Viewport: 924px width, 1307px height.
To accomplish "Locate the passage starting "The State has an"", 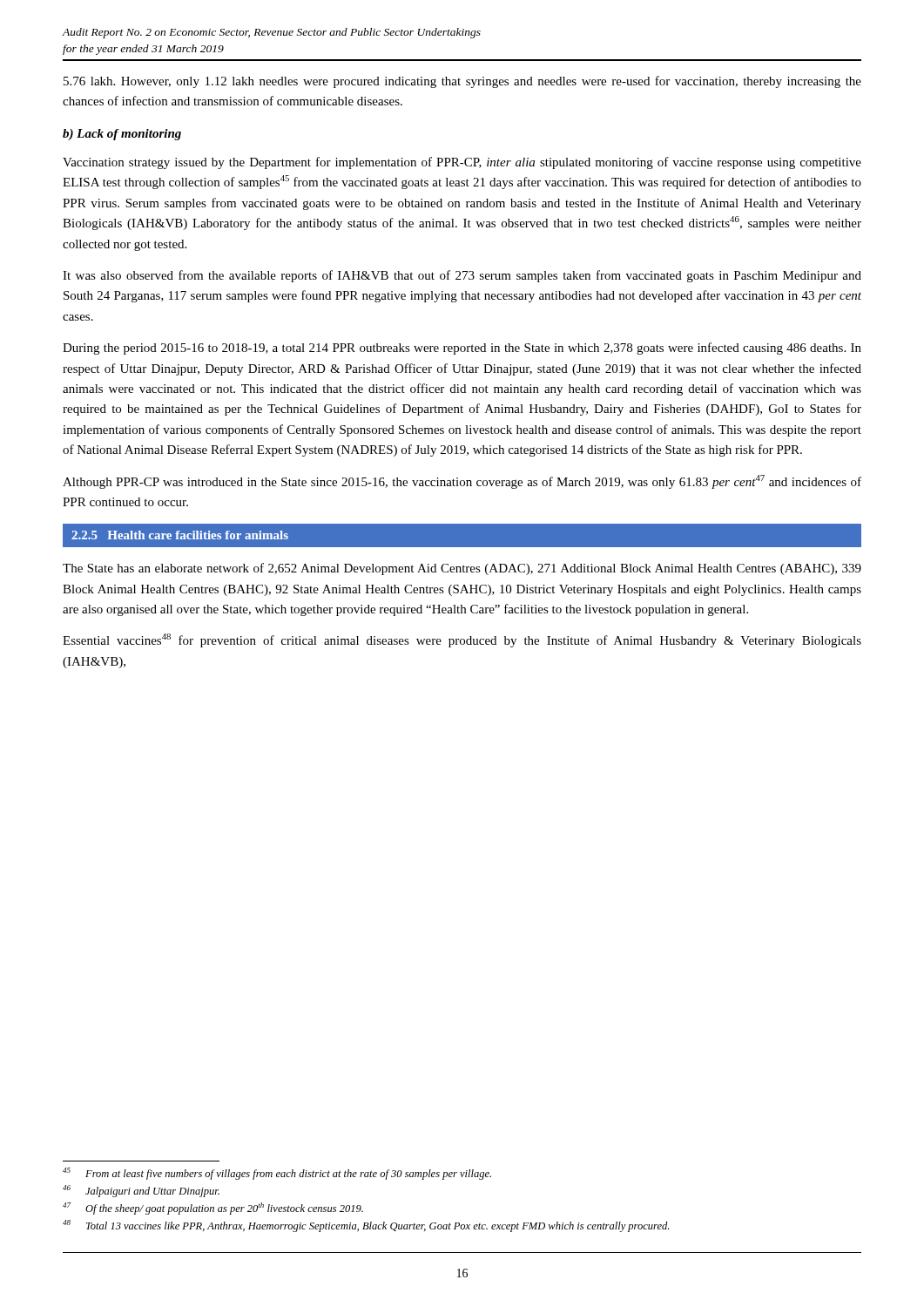I will [462, 589].
